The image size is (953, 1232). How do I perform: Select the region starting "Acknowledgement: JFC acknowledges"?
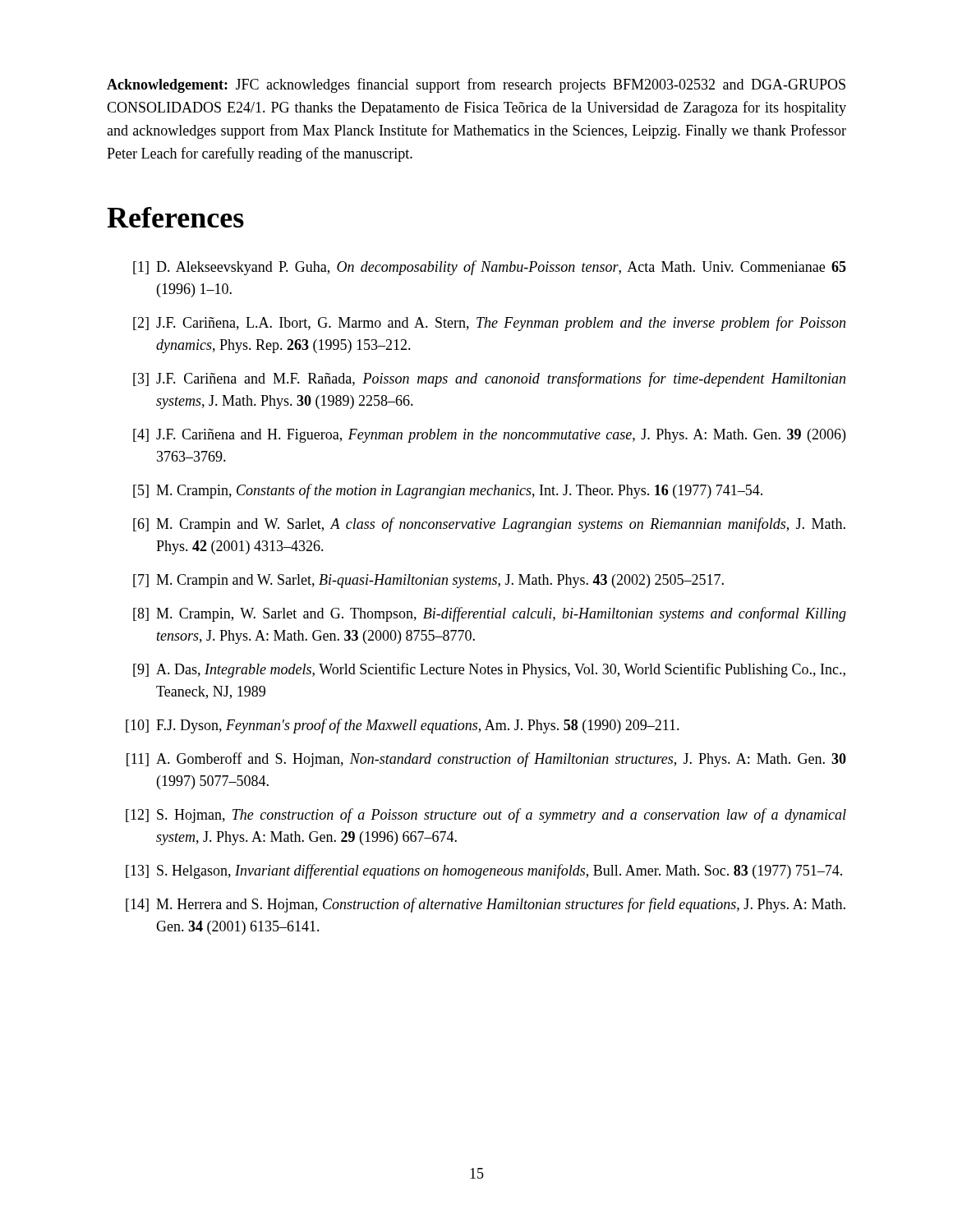point(476,119)
